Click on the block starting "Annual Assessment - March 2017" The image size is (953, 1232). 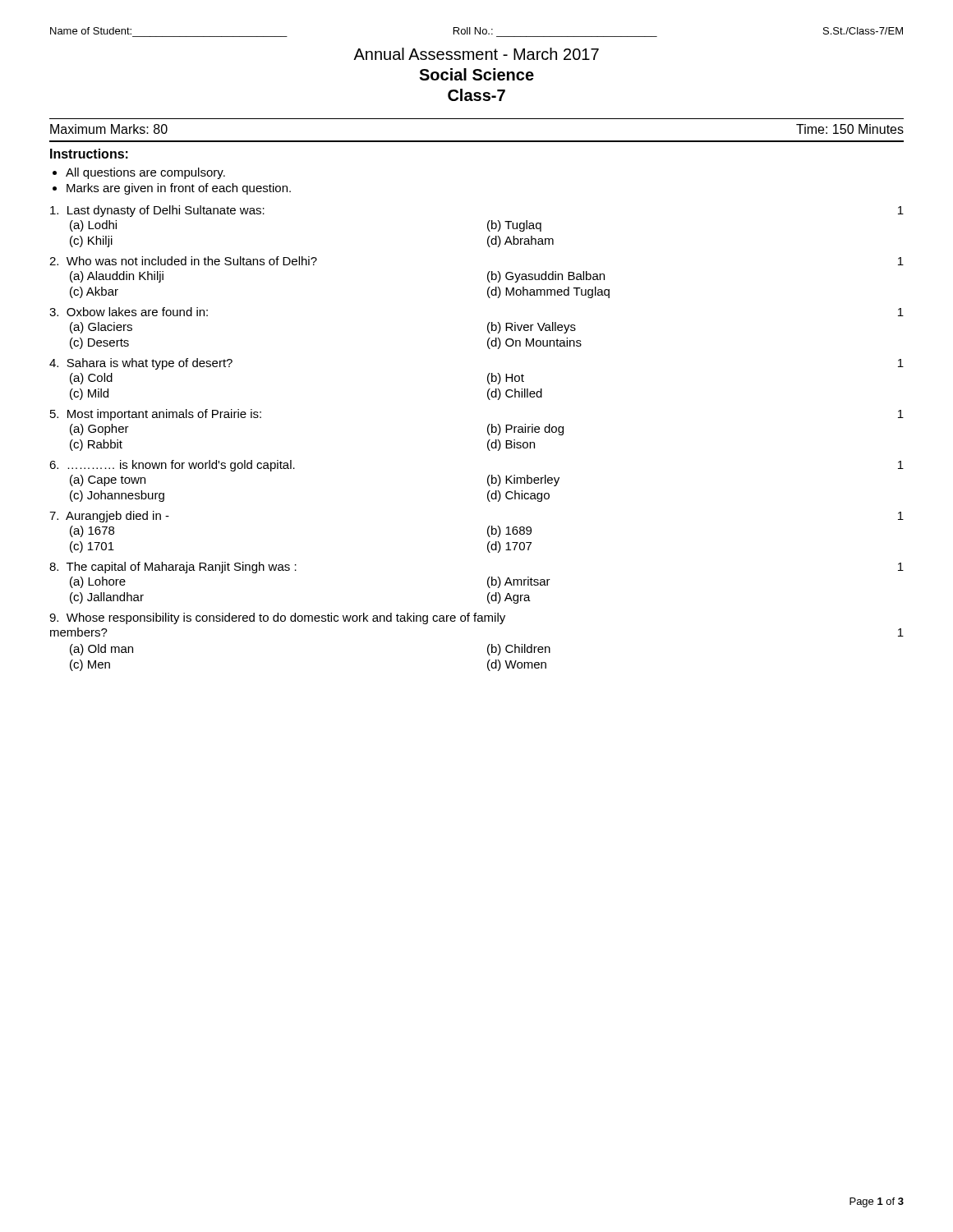[476, 75]
